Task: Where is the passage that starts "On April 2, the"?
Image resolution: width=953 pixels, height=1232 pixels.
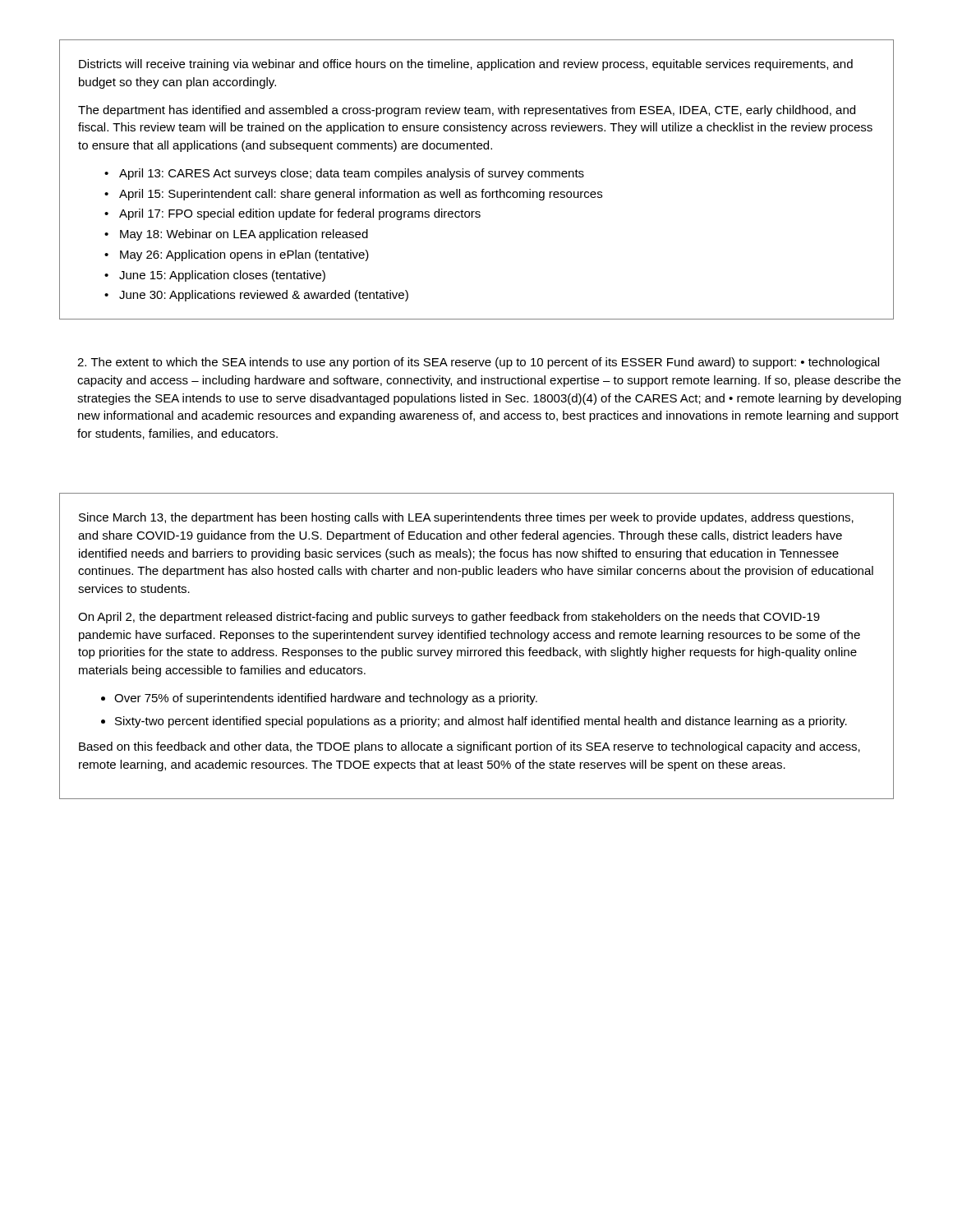Action: click(476, 643)
